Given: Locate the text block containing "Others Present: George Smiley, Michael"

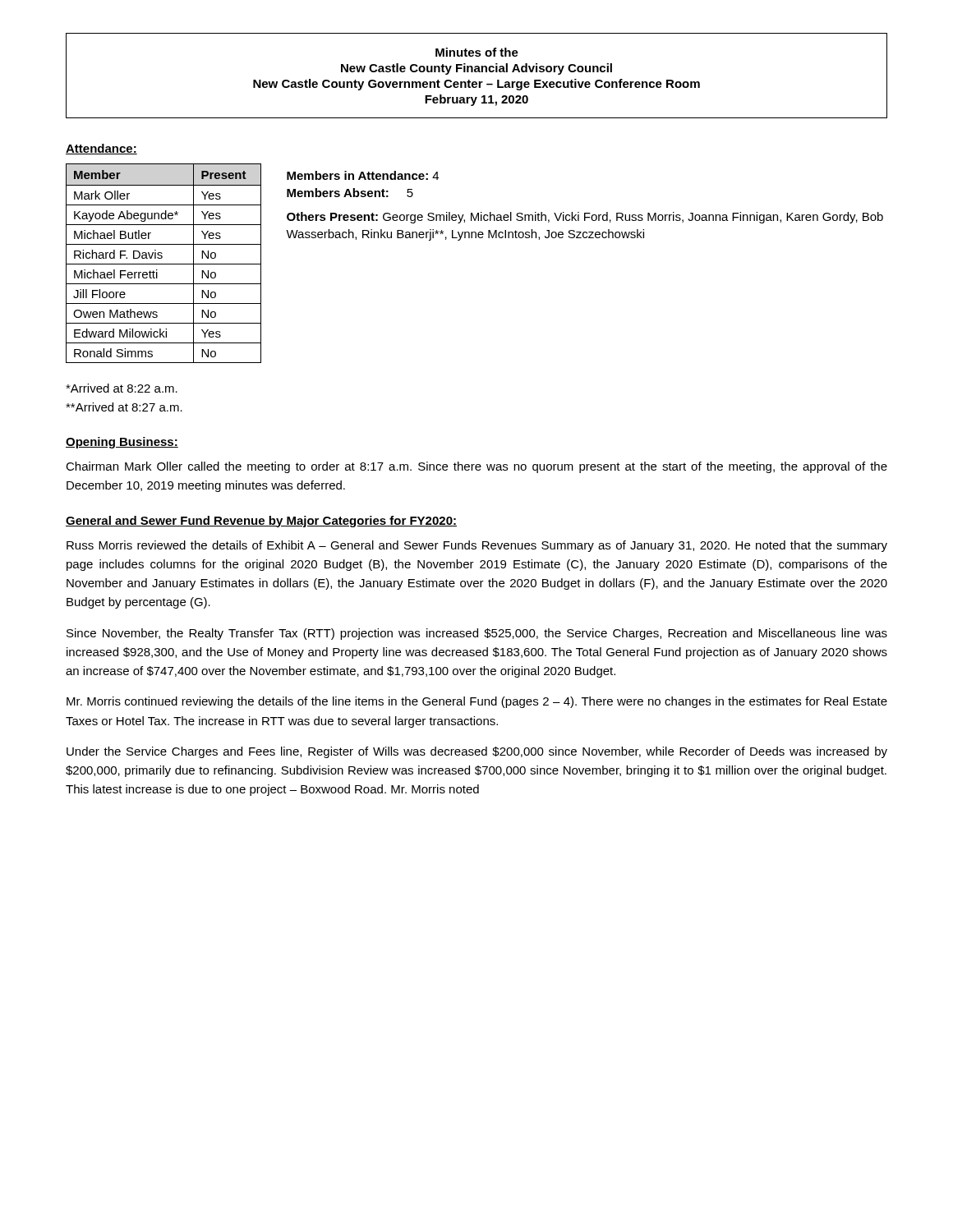Looking at the screenshot, I should [x=587, y=225].
